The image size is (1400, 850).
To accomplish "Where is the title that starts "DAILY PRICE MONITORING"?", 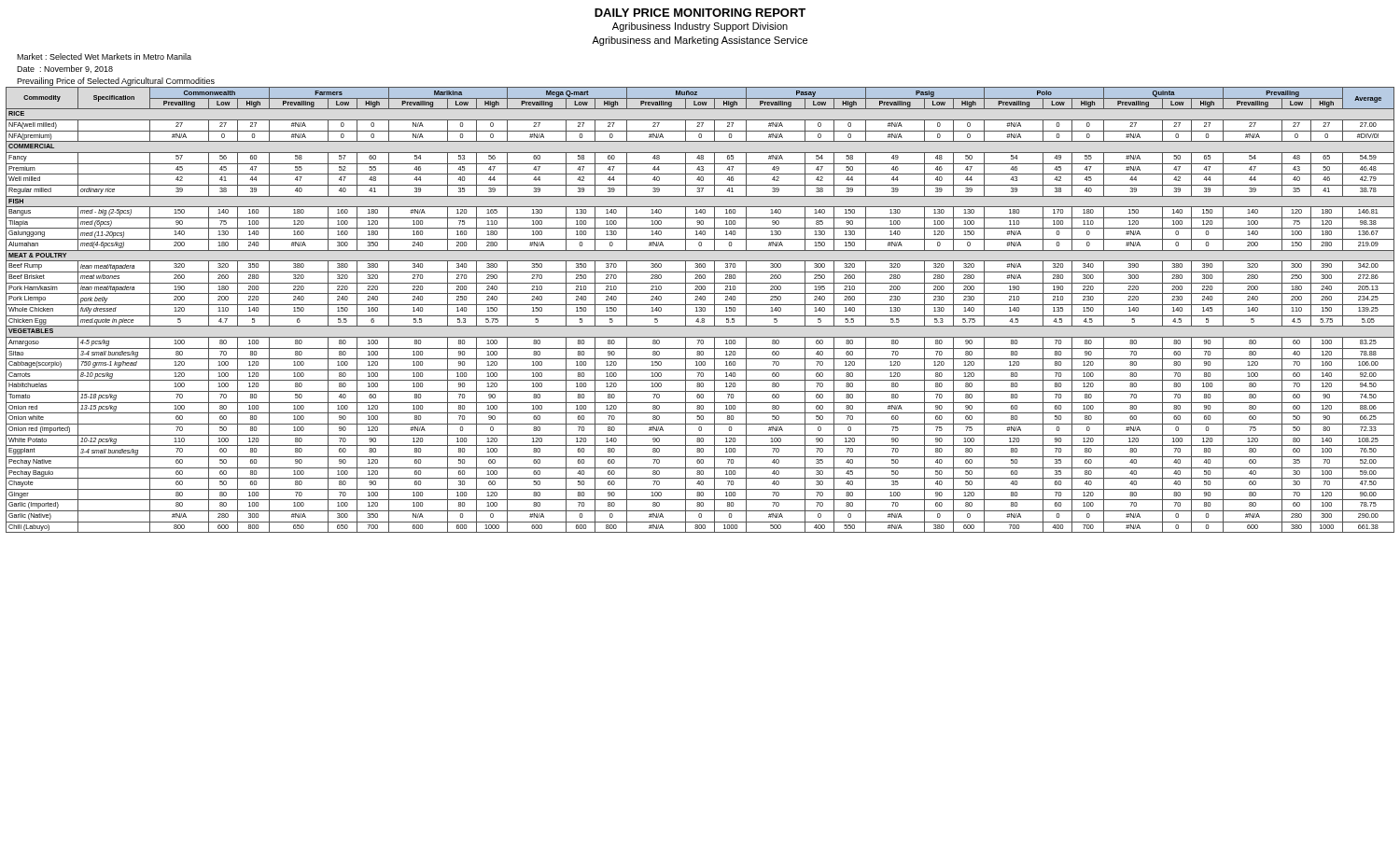I will point(700,13).
